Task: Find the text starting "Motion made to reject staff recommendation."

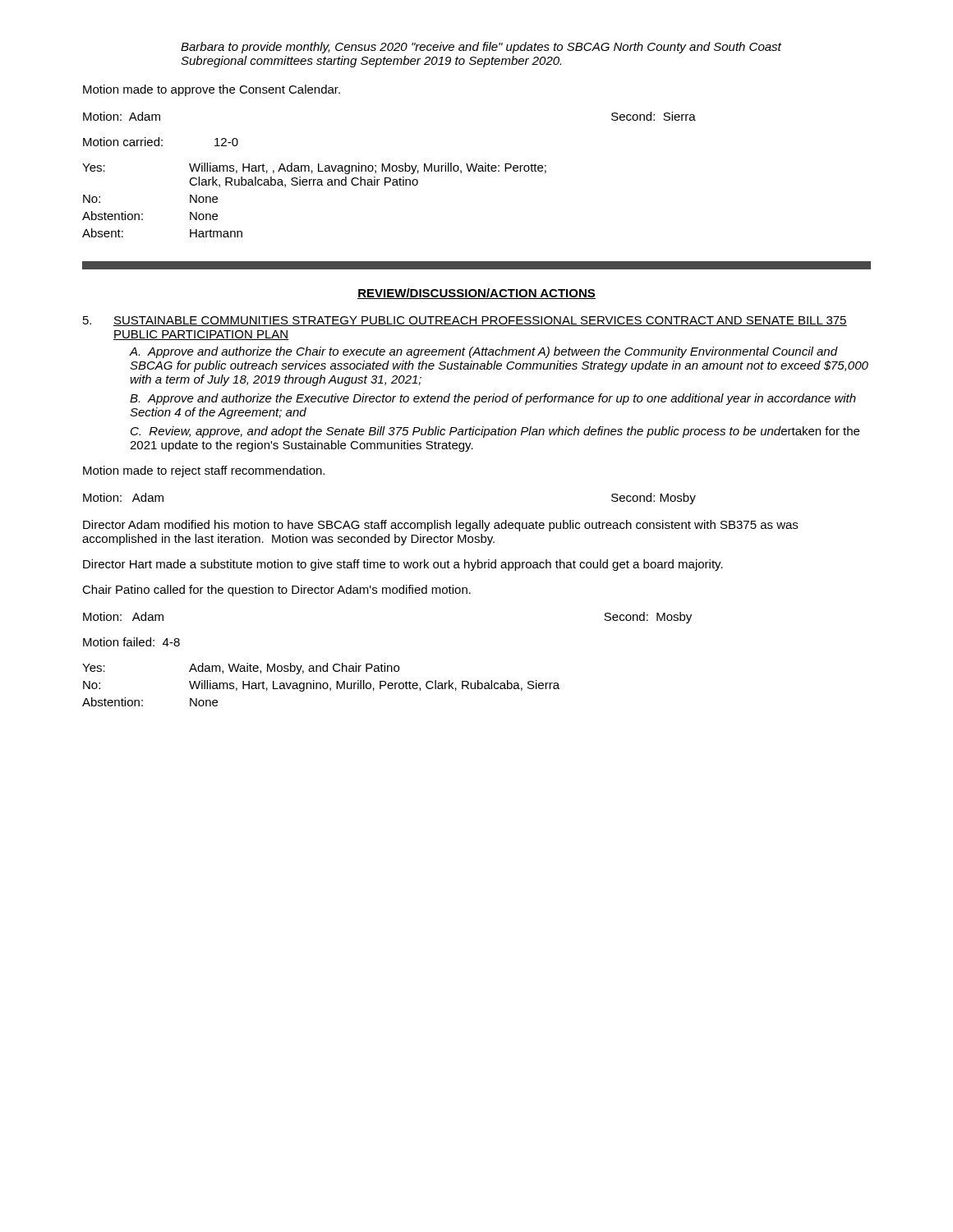Action: pyautogui.click(x=204, y=470)
